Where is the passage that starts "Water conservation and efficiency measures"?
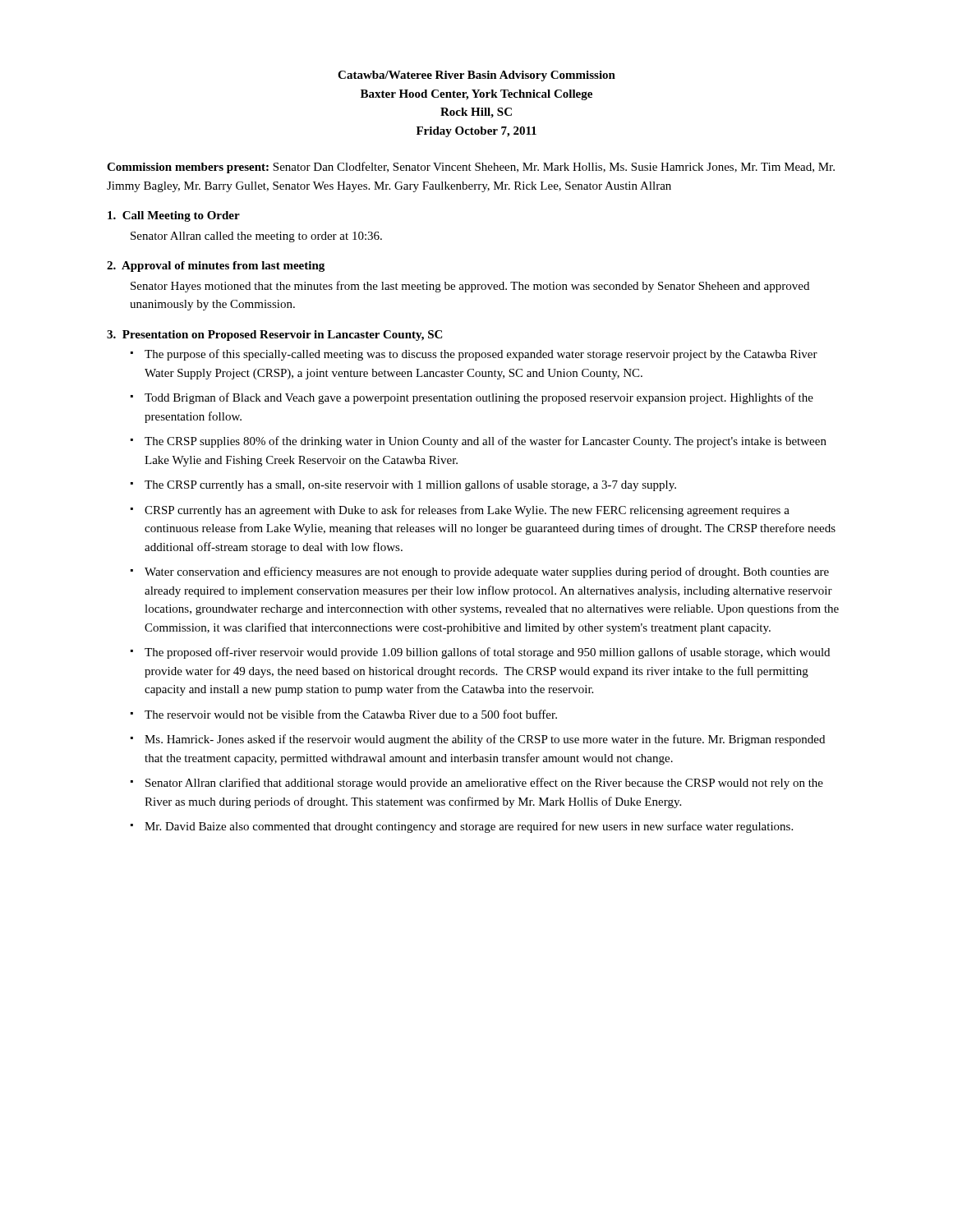953x1232 pixels. pyautogui.click(x=492, y=599)
